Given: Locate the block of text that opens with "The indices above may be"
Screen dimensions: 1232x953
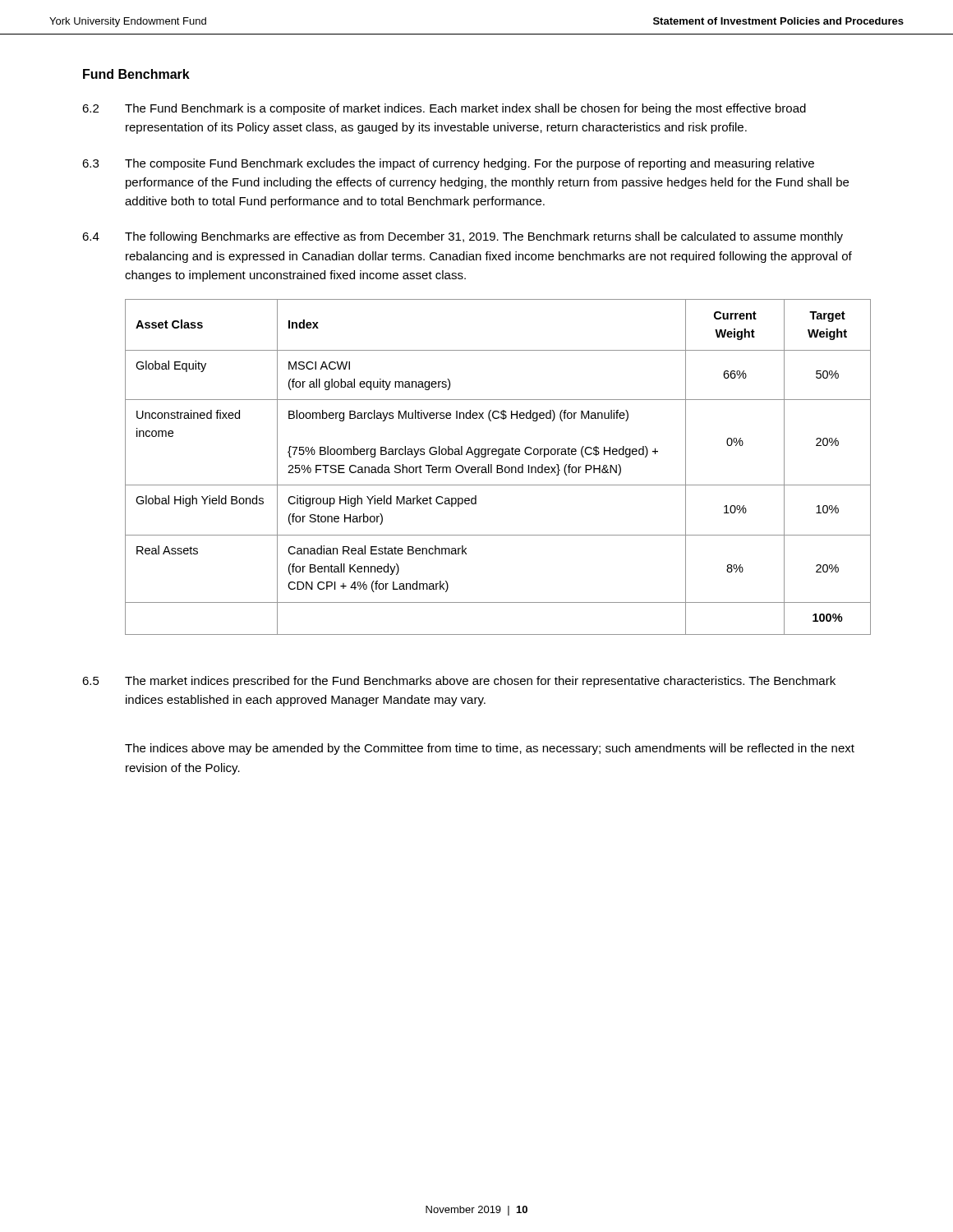Looking at the screenshot, I should pyautogui.click(x=490, y=758).
